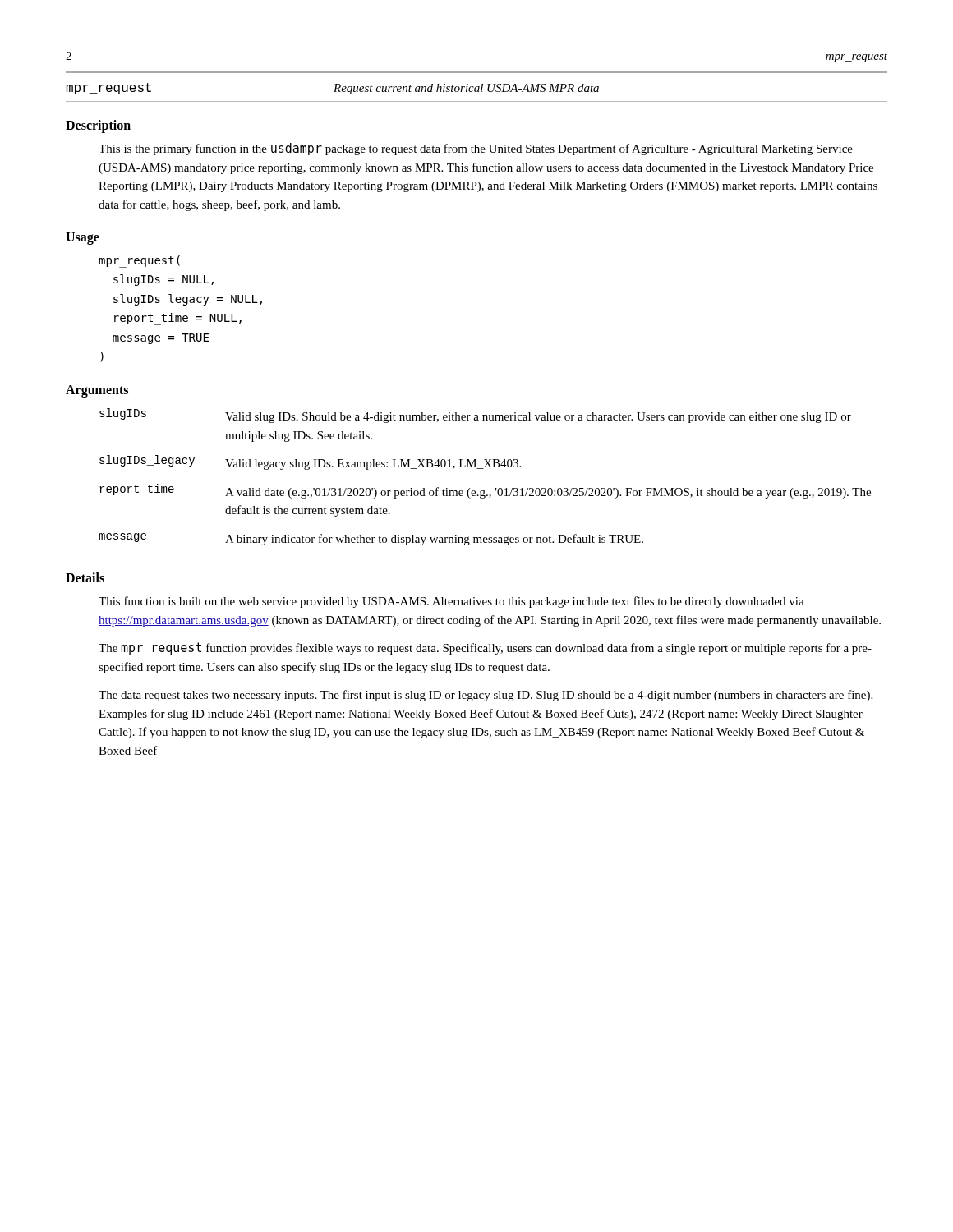Select the text block that says "The data request"
Viewport: 953px width, 1232px height.
pos(486,723)
